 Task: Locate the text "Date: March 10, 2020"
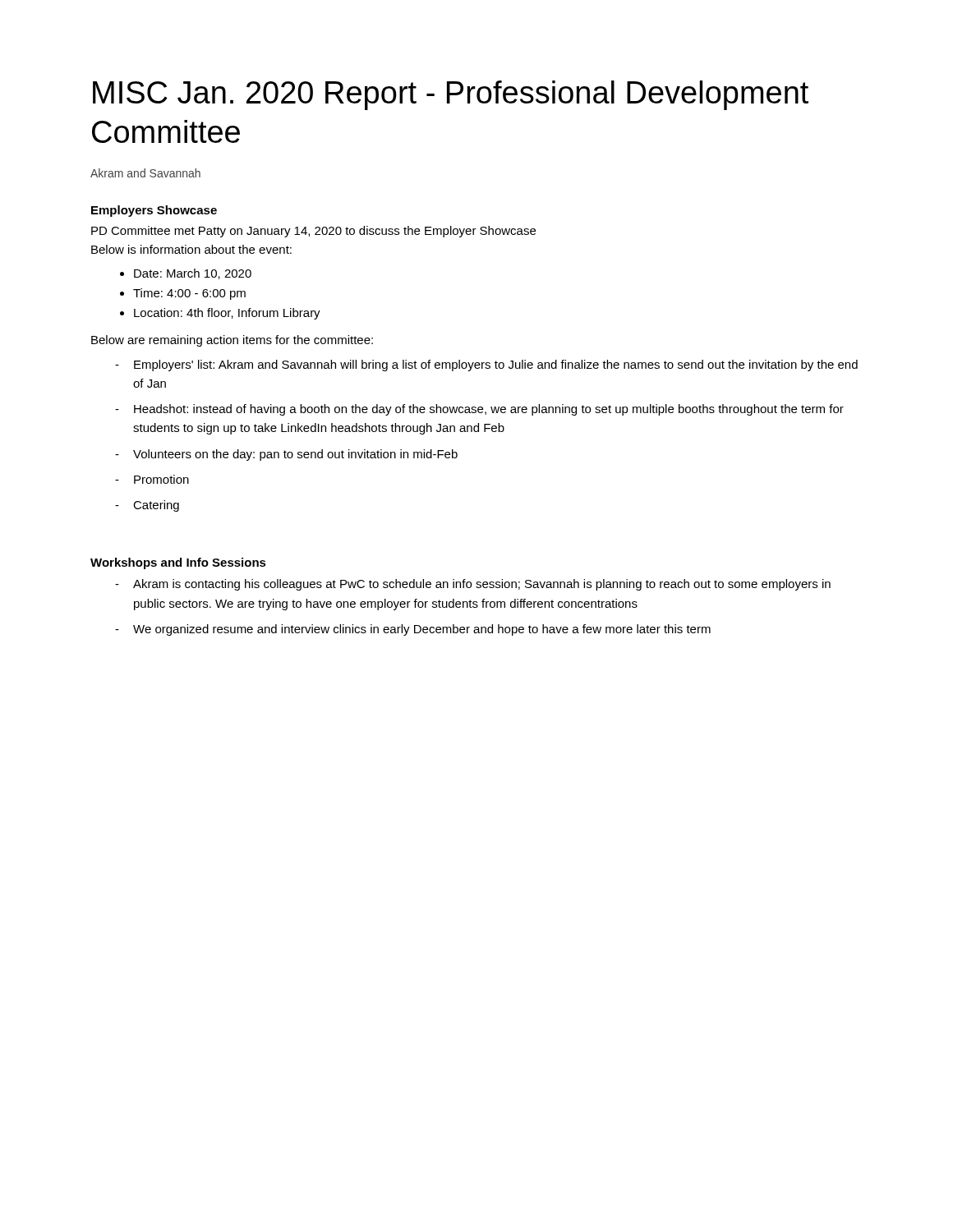tap(192, 273)
